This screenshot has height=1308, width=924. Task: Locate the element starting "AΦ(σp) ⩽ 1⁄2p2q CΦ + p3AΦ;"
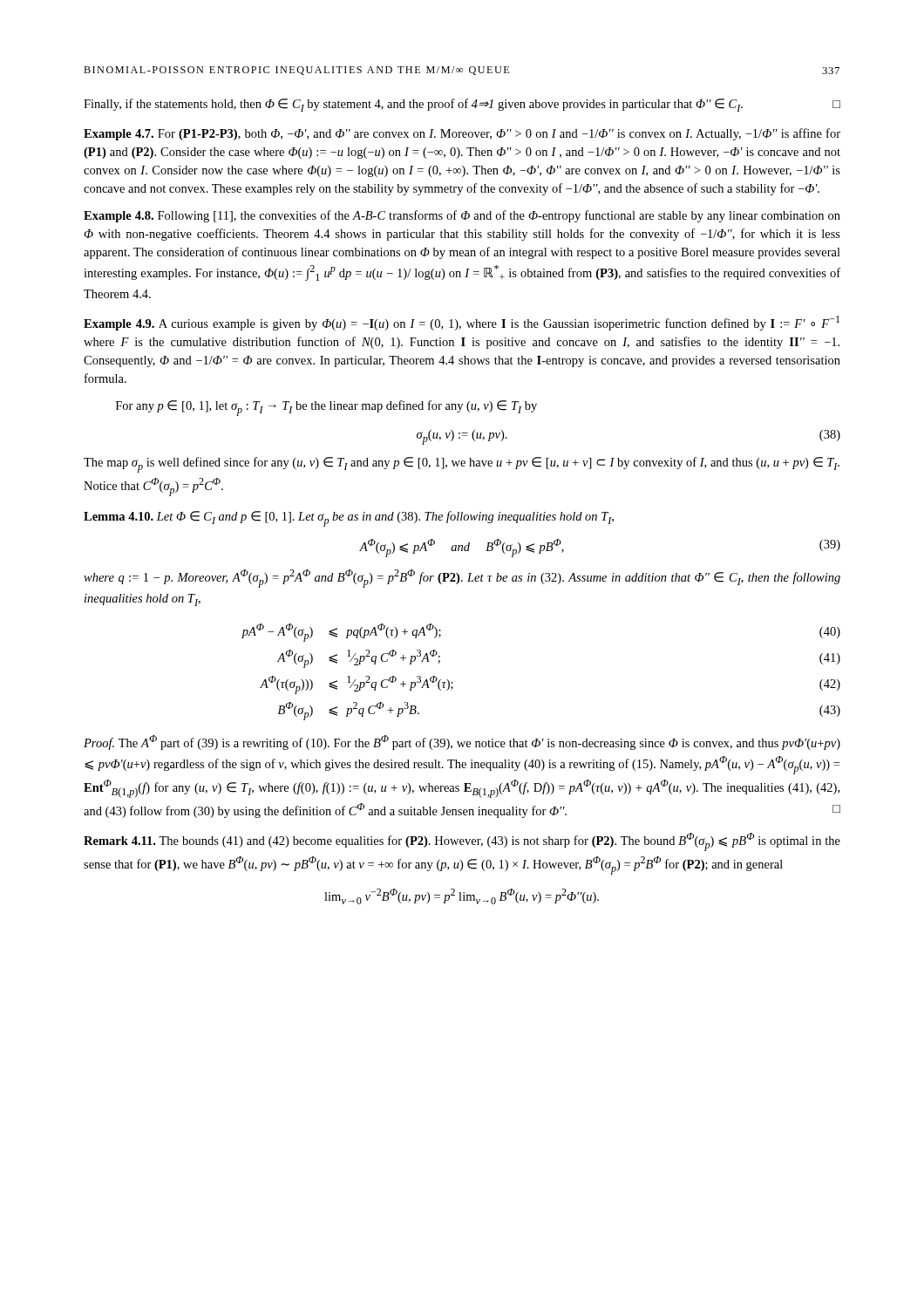point(361,658)
